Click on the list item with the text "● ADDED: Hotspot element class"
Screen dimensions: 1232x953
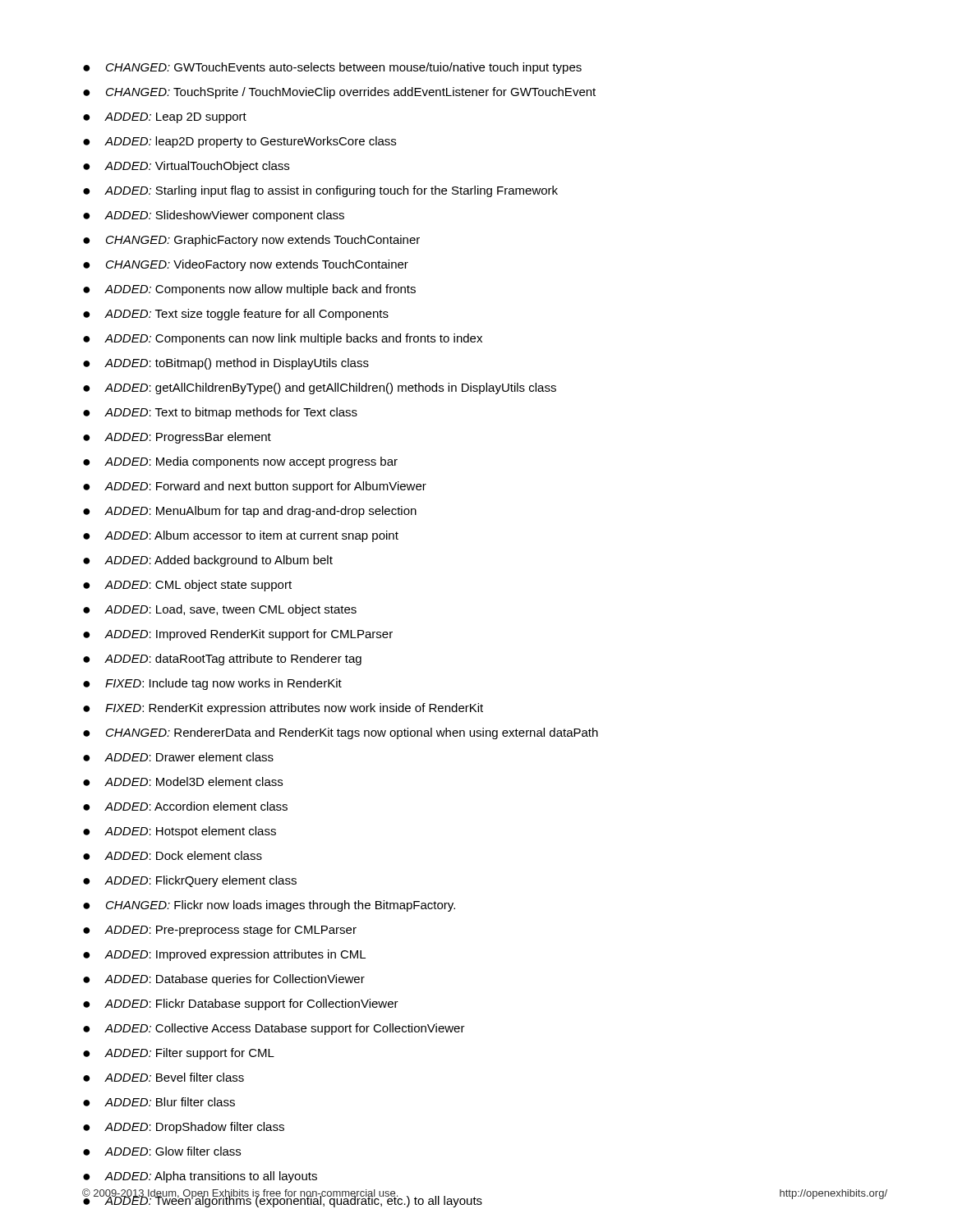click(x=180, y=832)
